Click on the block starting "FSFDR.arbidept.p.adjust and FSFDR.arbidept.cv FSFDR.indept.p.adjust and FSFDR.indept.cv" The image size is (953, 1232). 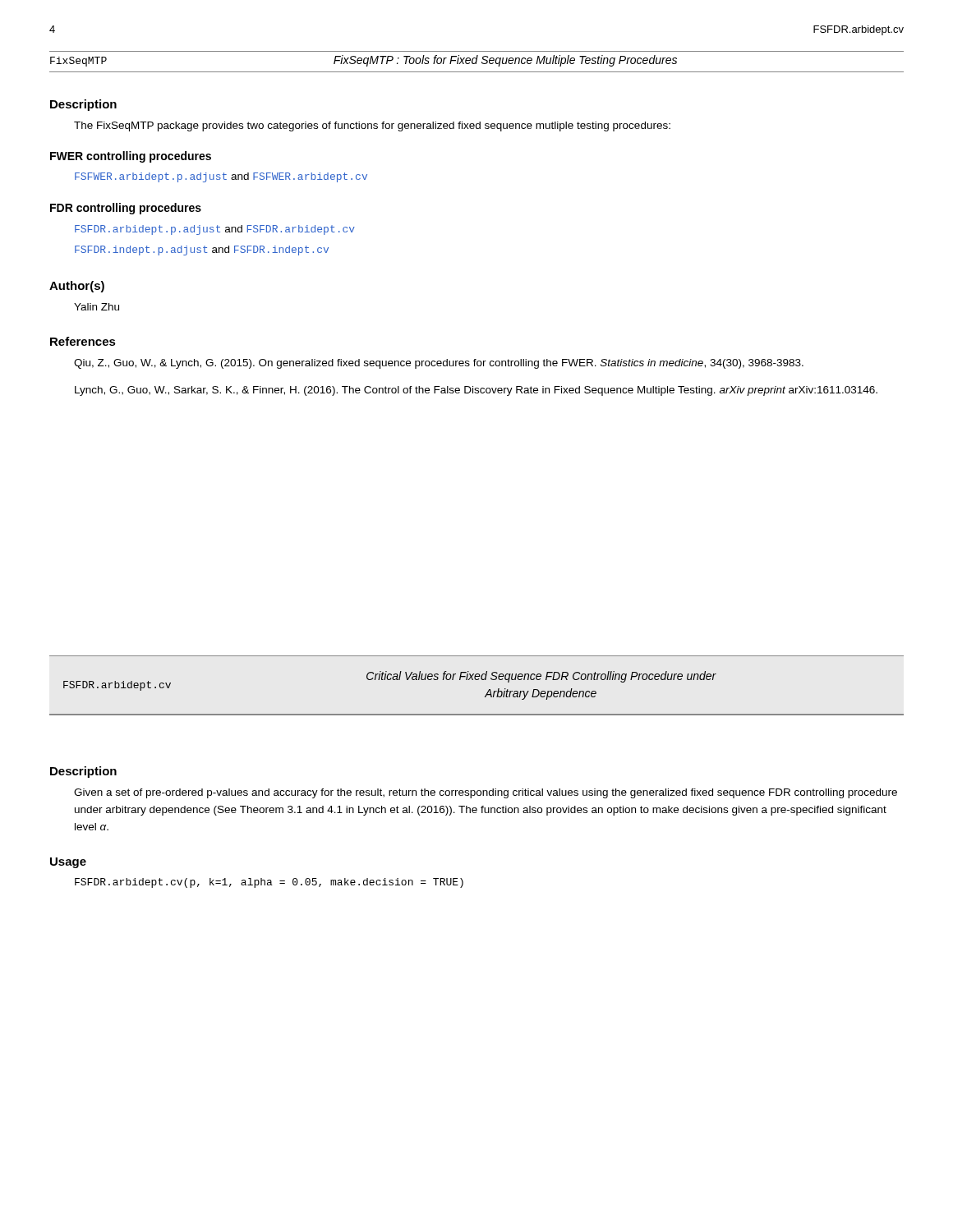click(x=214, y=239)
